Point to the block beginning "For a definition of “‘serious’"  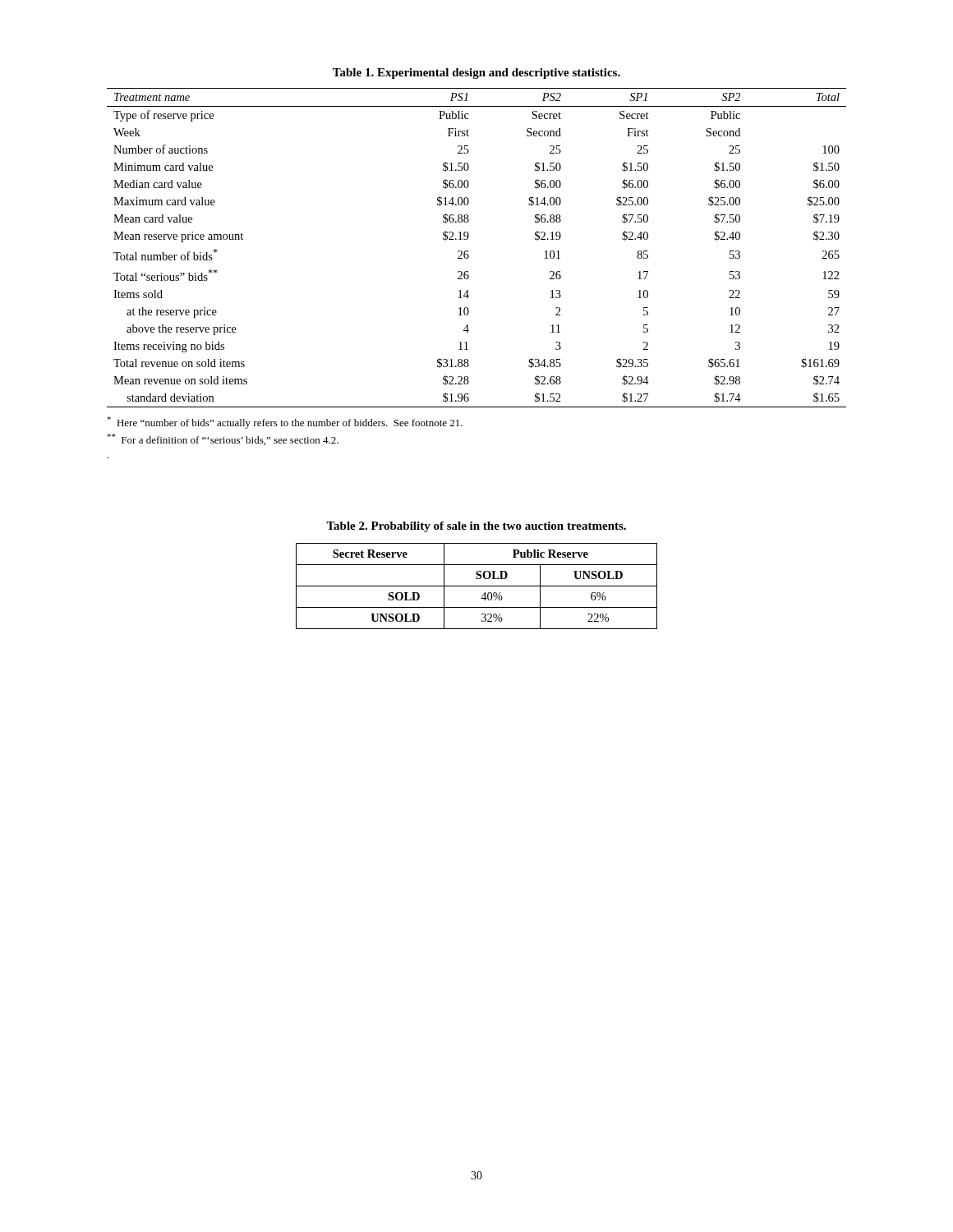223,439
